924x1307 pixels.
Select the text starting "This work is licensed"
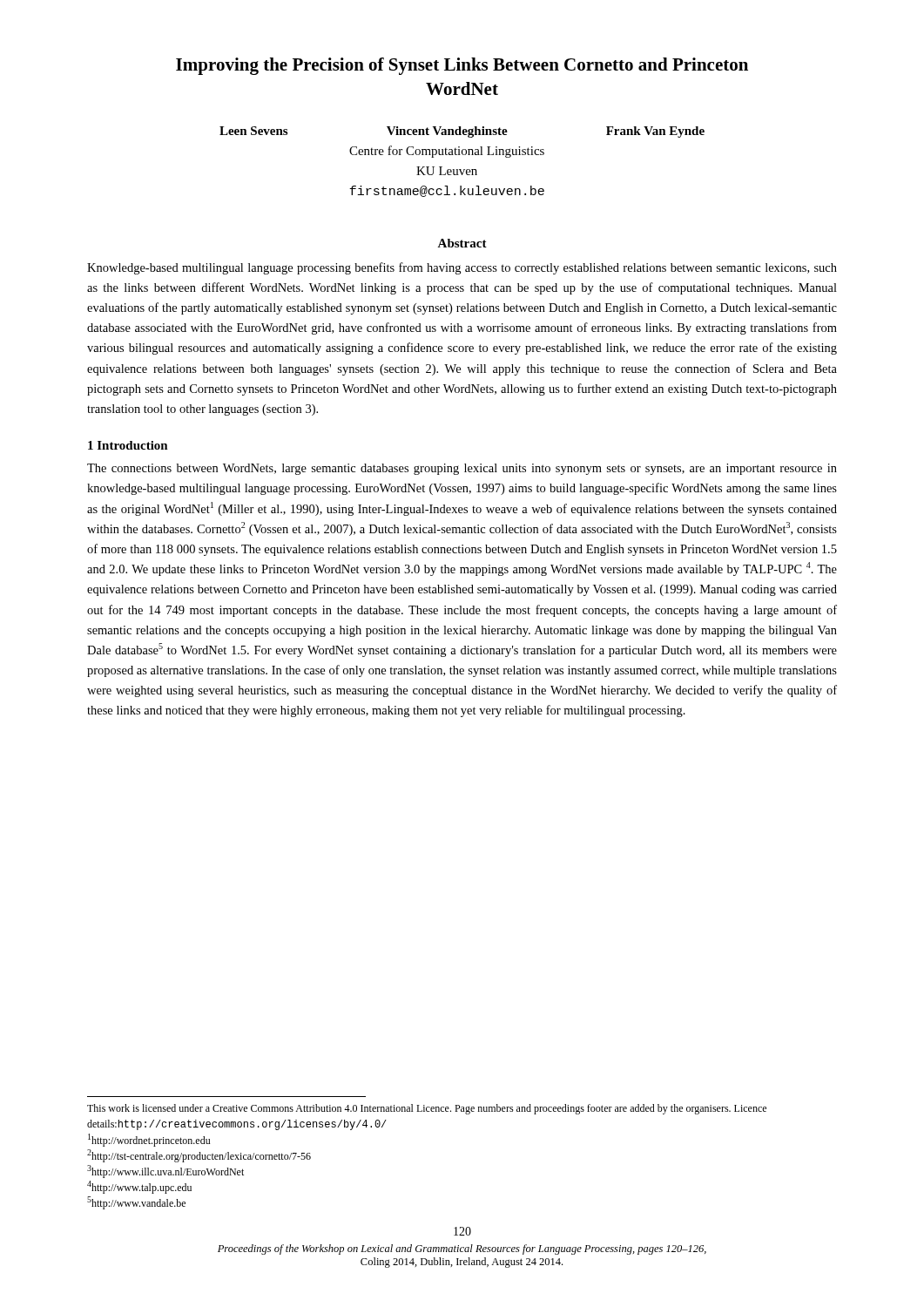[x=427, y=1117]
